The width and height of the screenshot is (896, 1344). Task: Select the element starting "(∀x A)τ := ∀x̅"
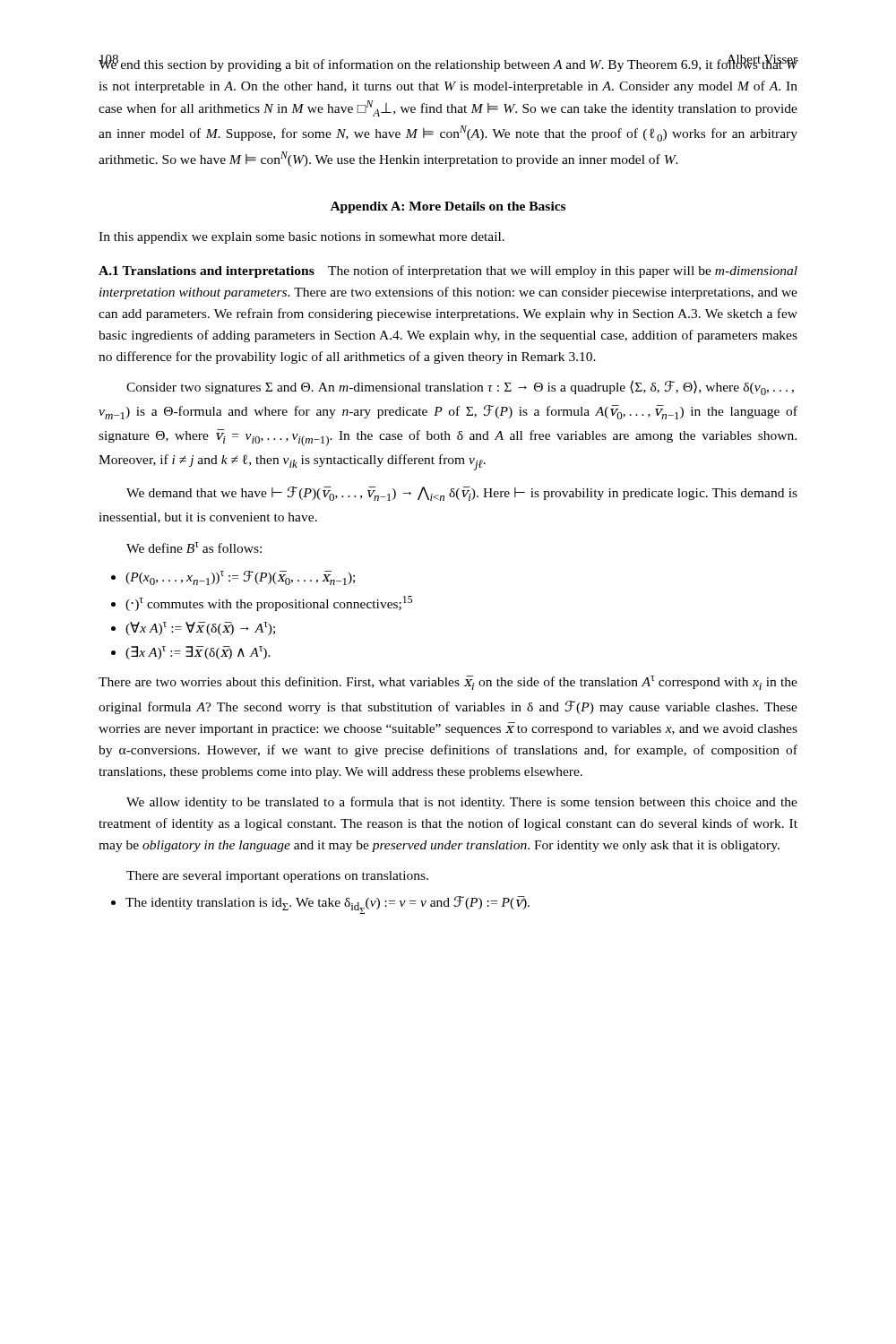200,629
